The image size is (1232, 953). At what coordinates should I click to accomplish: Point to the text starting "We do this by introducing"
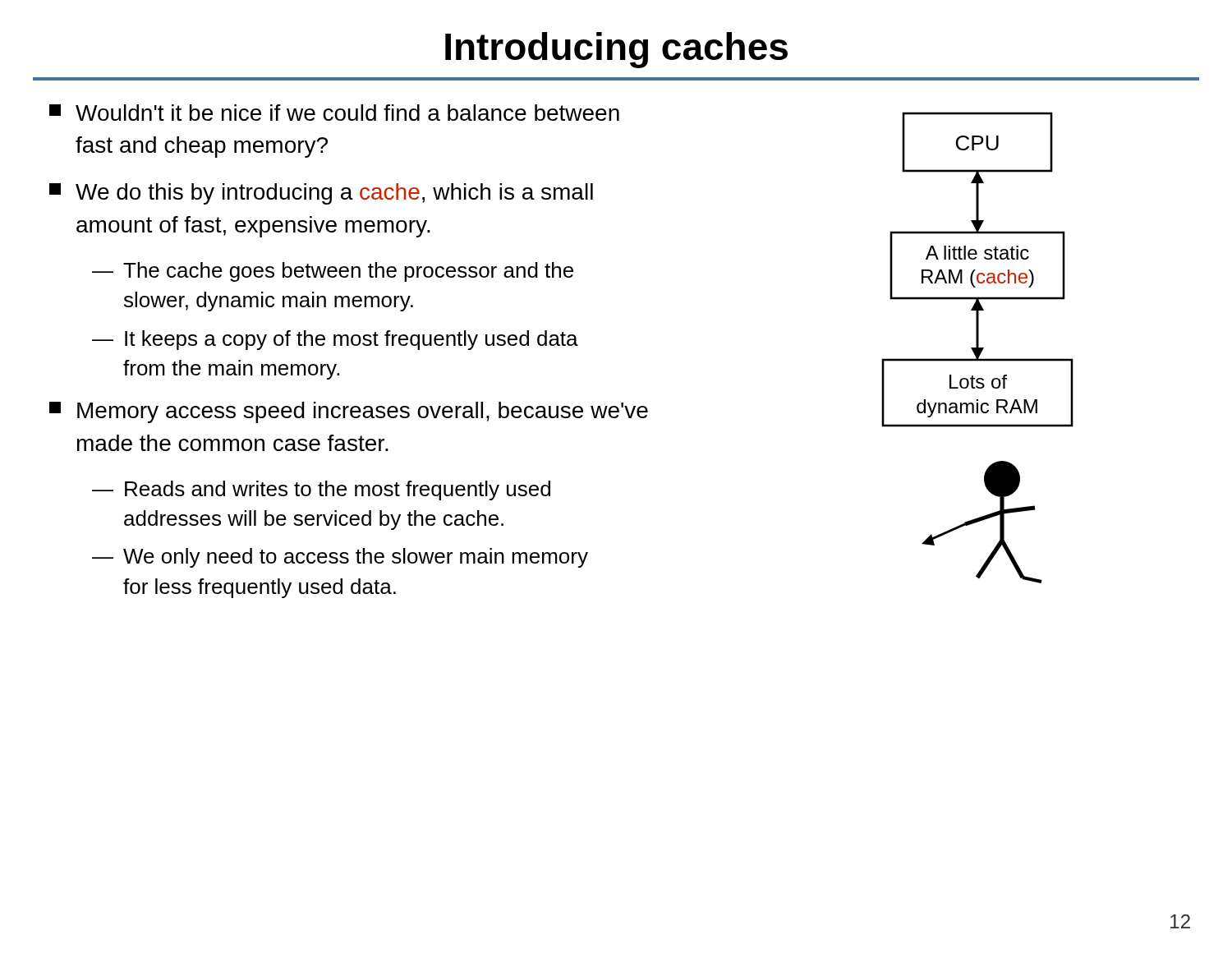322,208
